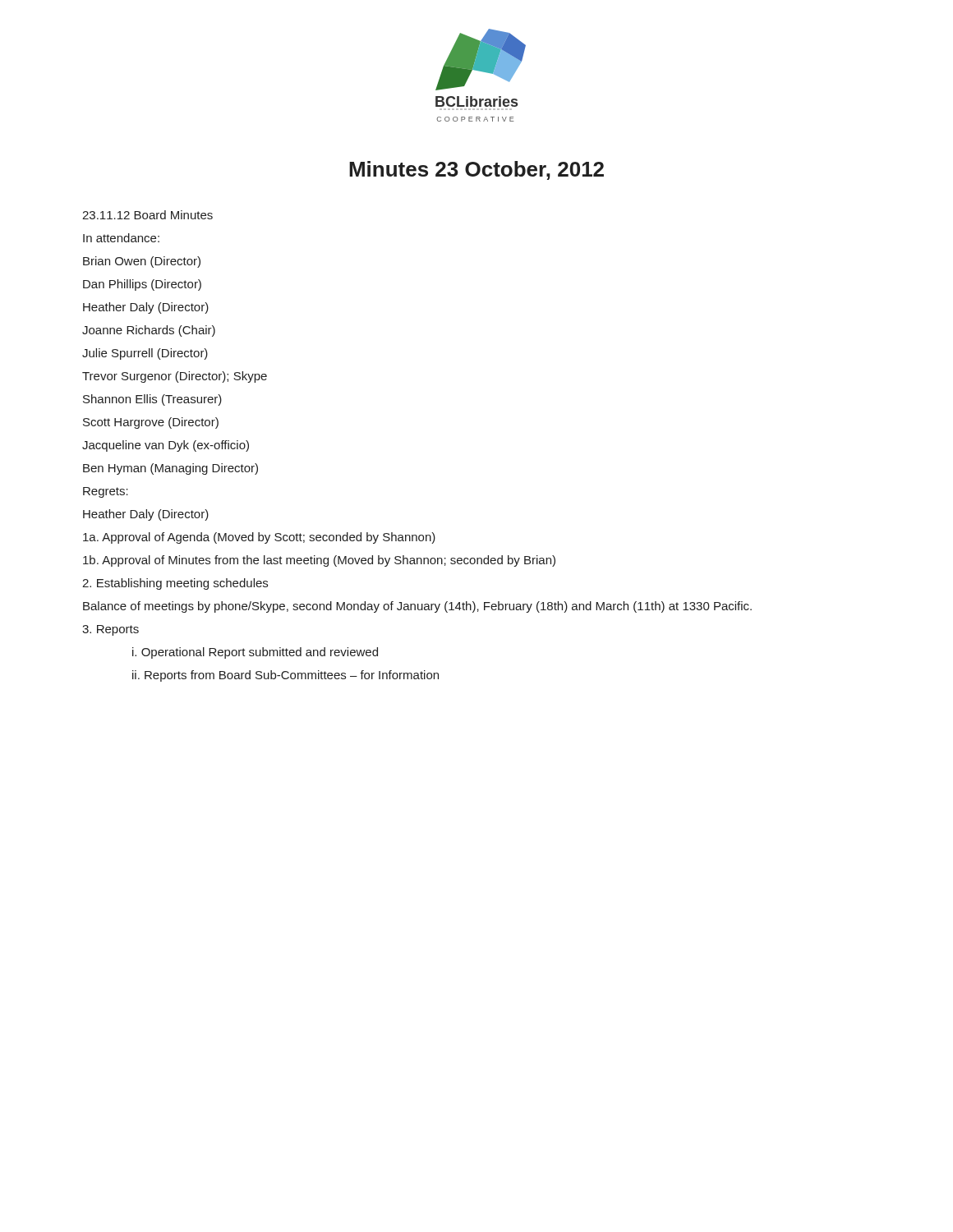The width and height of the screenshot is (953, 1232).
Task: Locate the text block that reads "Balance of meetings by phone/Skype, second Monday of"
Action: (417, 606)
